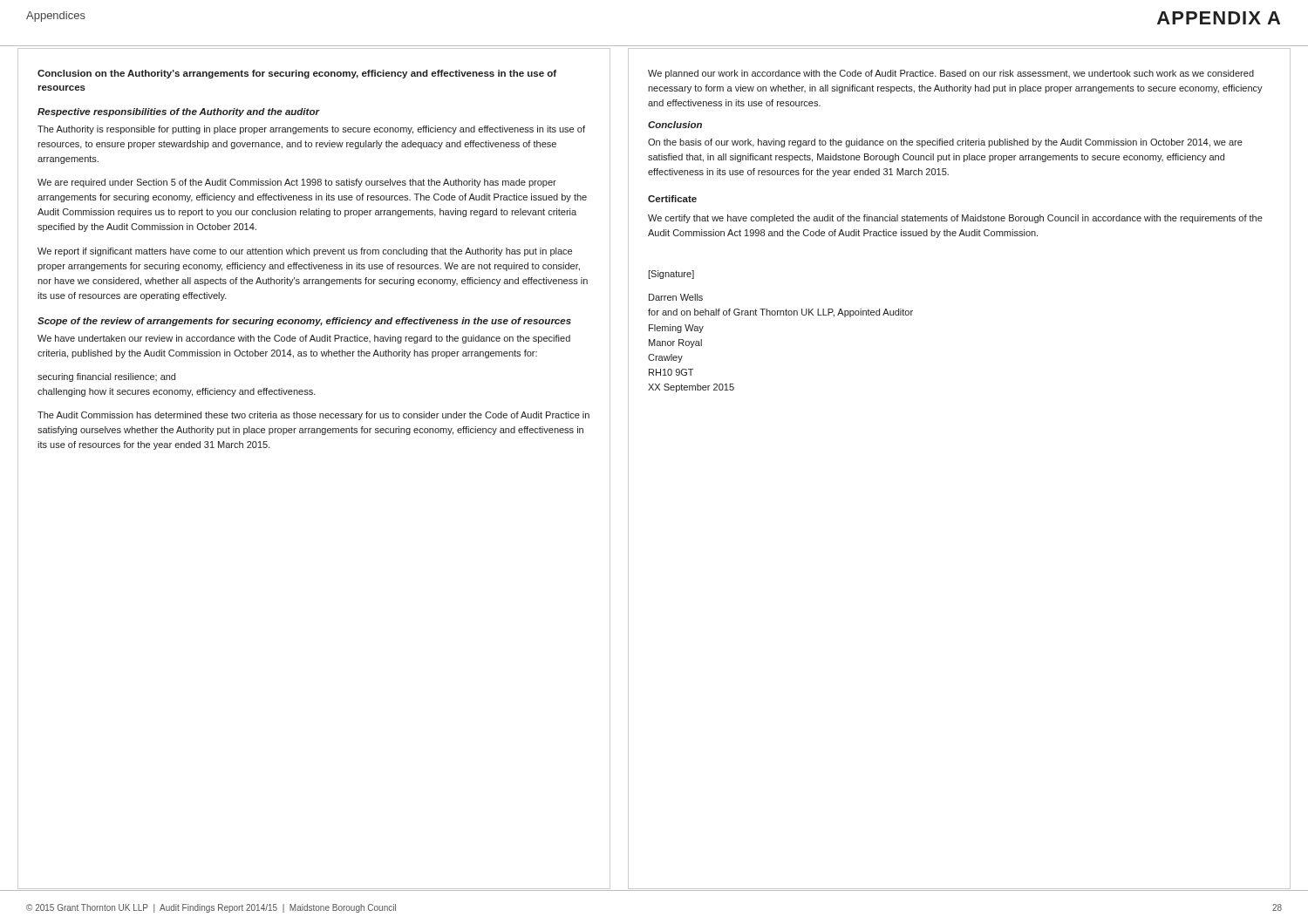Screen dimensions: 924x1308
Task: Where is the passage that starts "The Audit Commission"?
Action: point(314,430)
